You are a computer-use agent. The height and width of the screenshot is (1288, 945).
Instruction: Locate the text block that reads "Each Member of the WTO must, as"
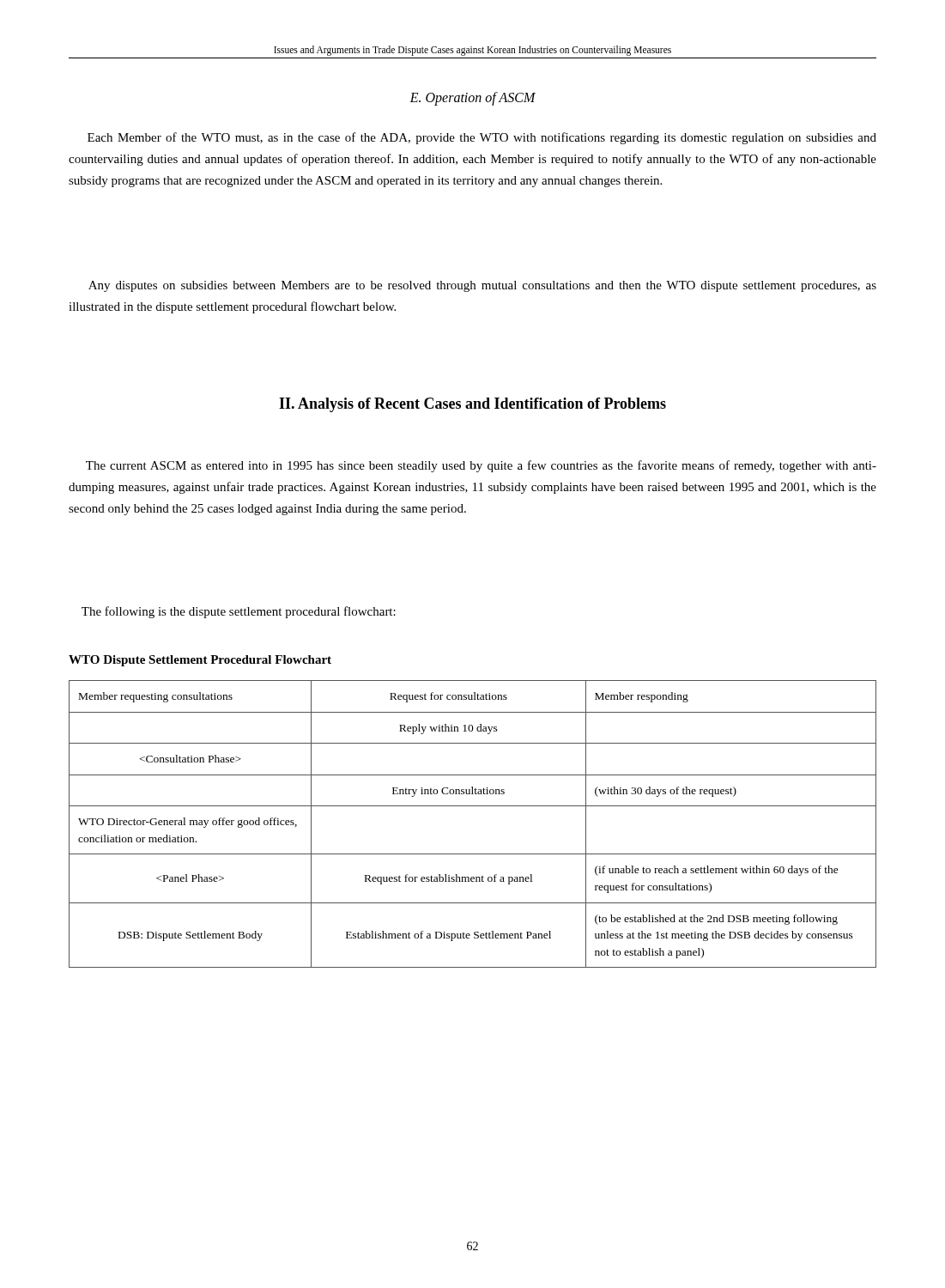click(x=472, y=159)
